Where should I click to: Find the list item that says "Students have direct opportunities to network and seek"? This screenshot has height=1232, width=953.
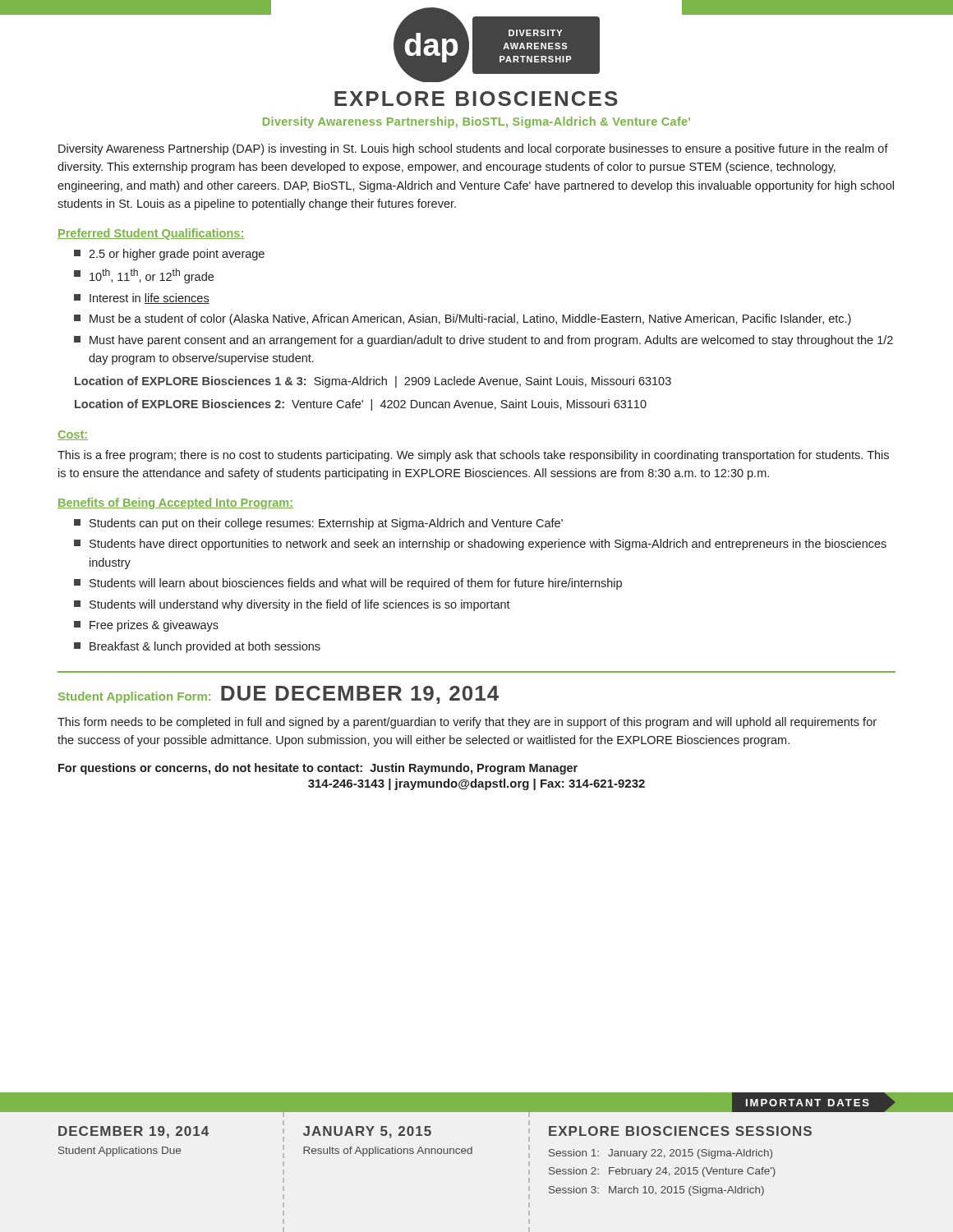(485, 553)
